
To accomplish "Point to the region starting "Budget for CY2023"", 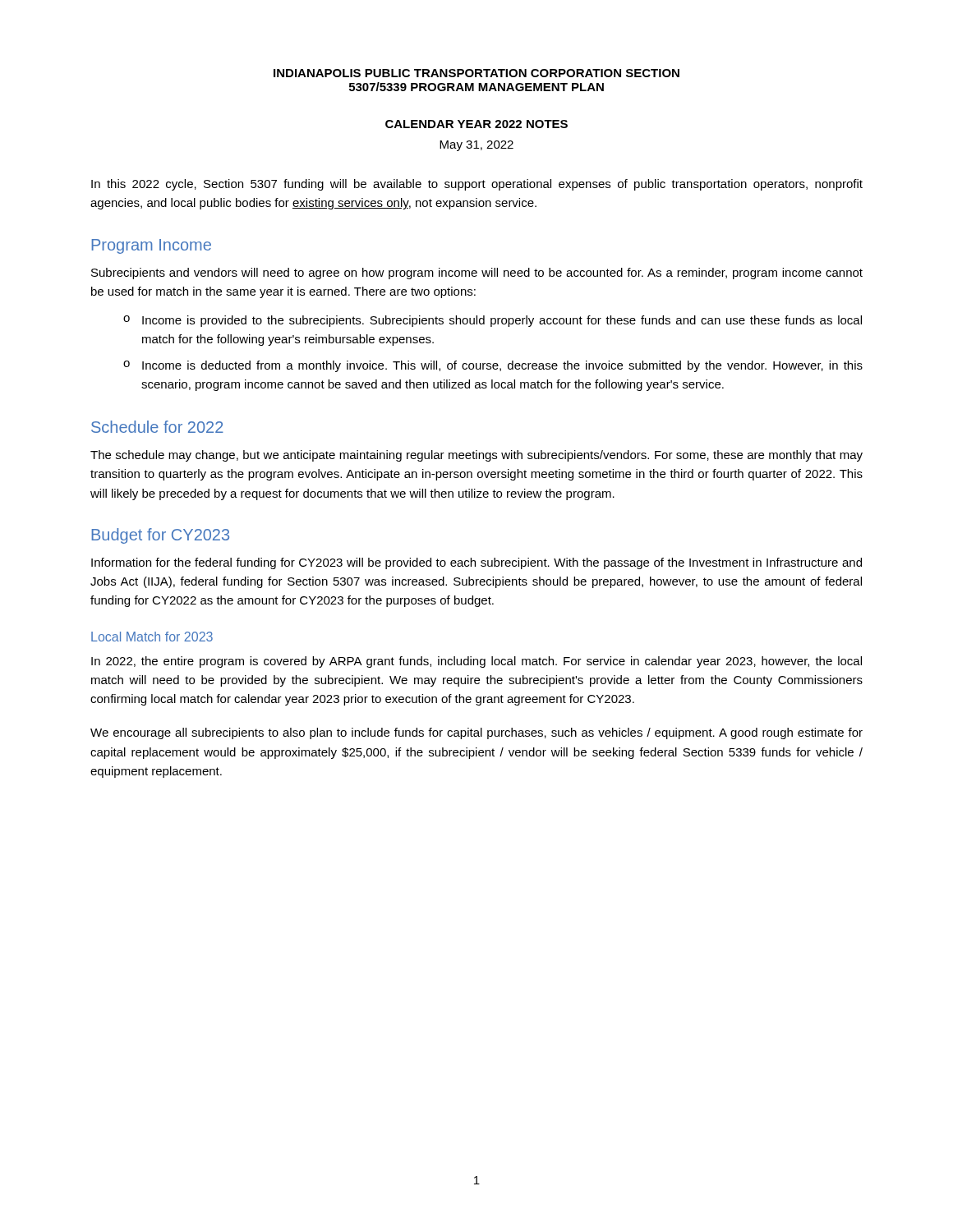I will click(160, 535).
